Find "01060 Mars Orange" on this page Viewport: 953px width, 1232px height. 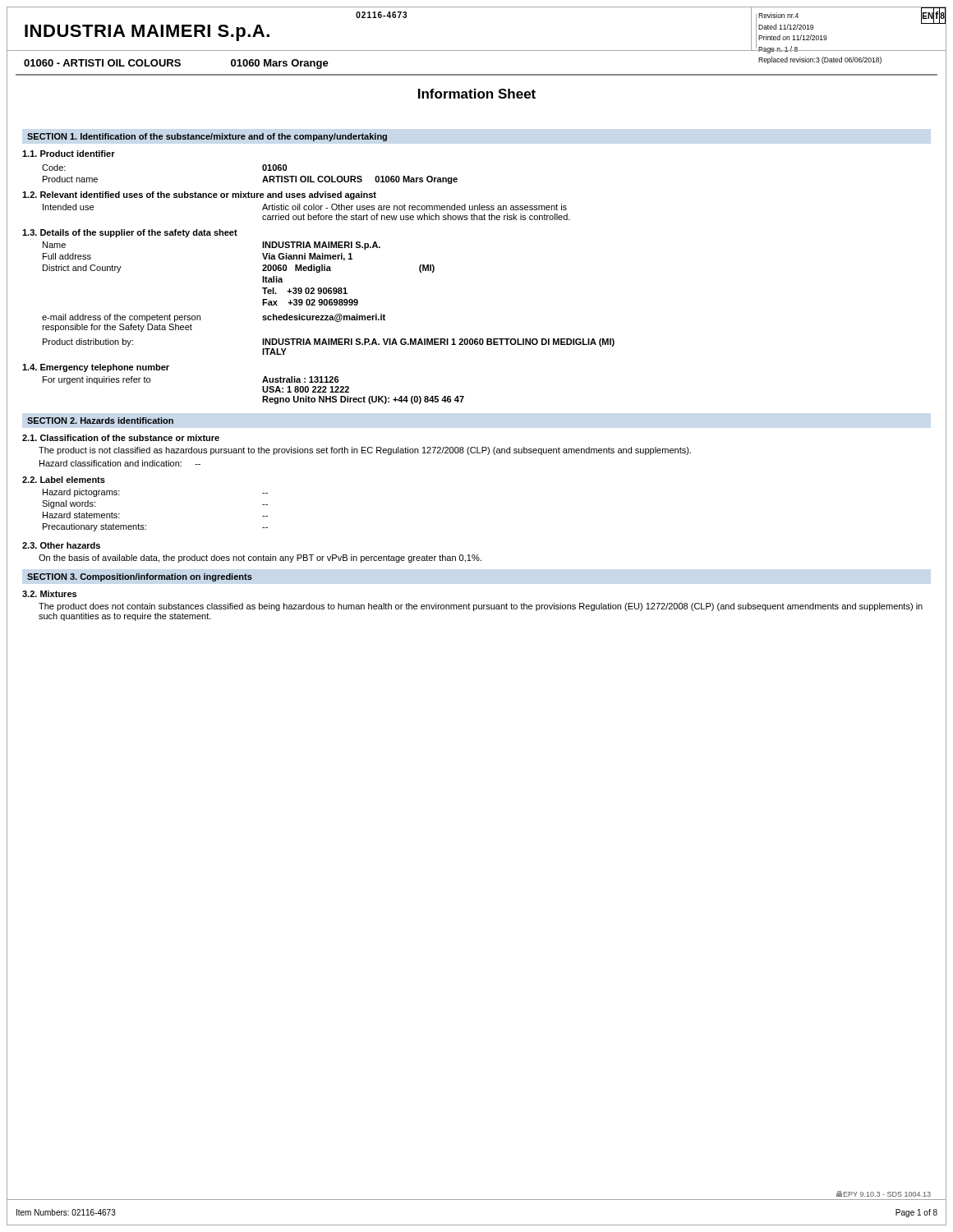point(279,62)
